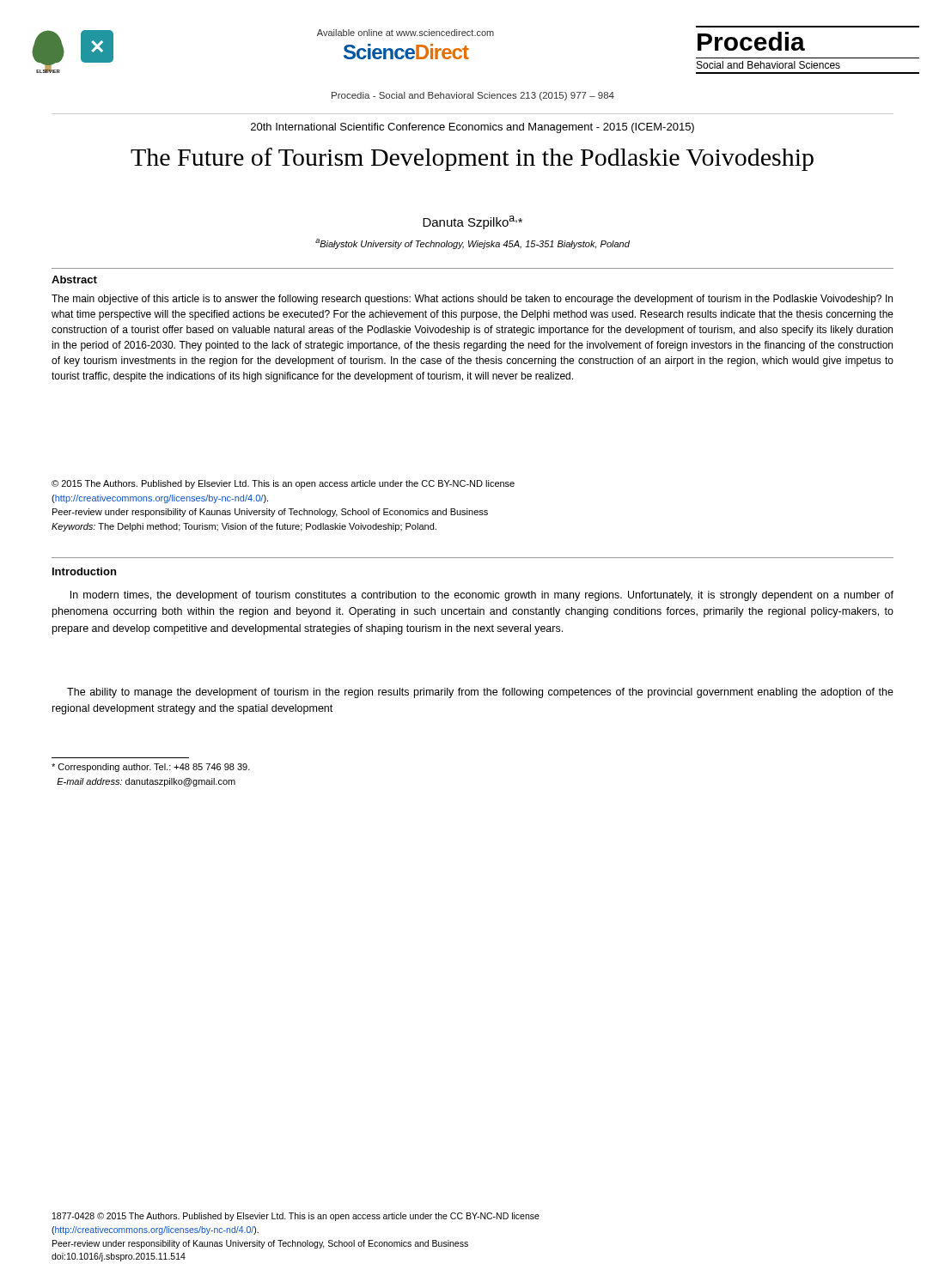Screen dimensions: 1288x945
Task: Find the text block with the text "In modern times, the development of tourism constitutes"
Action: 472,612
